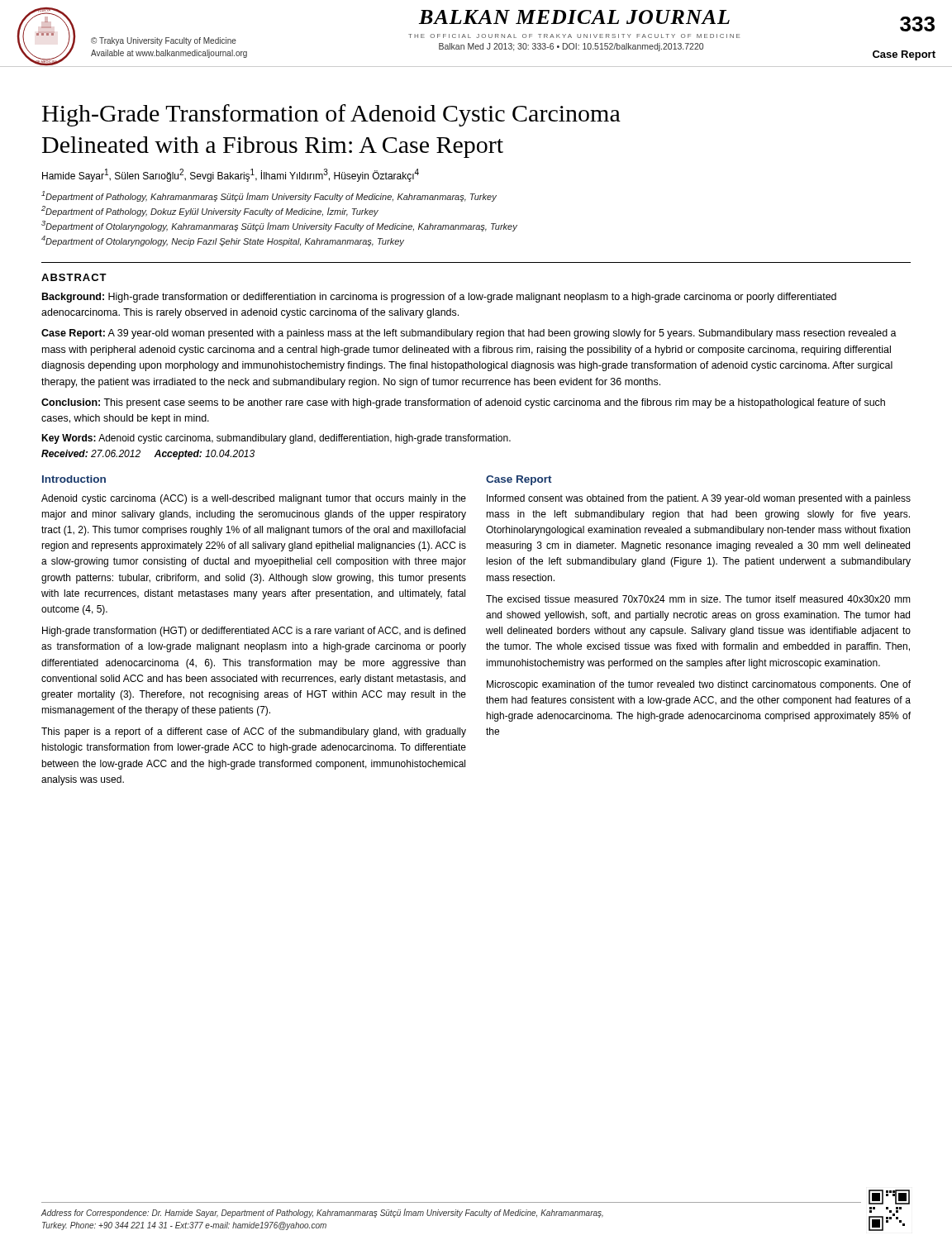Image resolution: width=952 pixels, height=1240 pixels.
Task: Point to the block beginning "1Department of Pathology,"
Action: [x=279, y=218]
